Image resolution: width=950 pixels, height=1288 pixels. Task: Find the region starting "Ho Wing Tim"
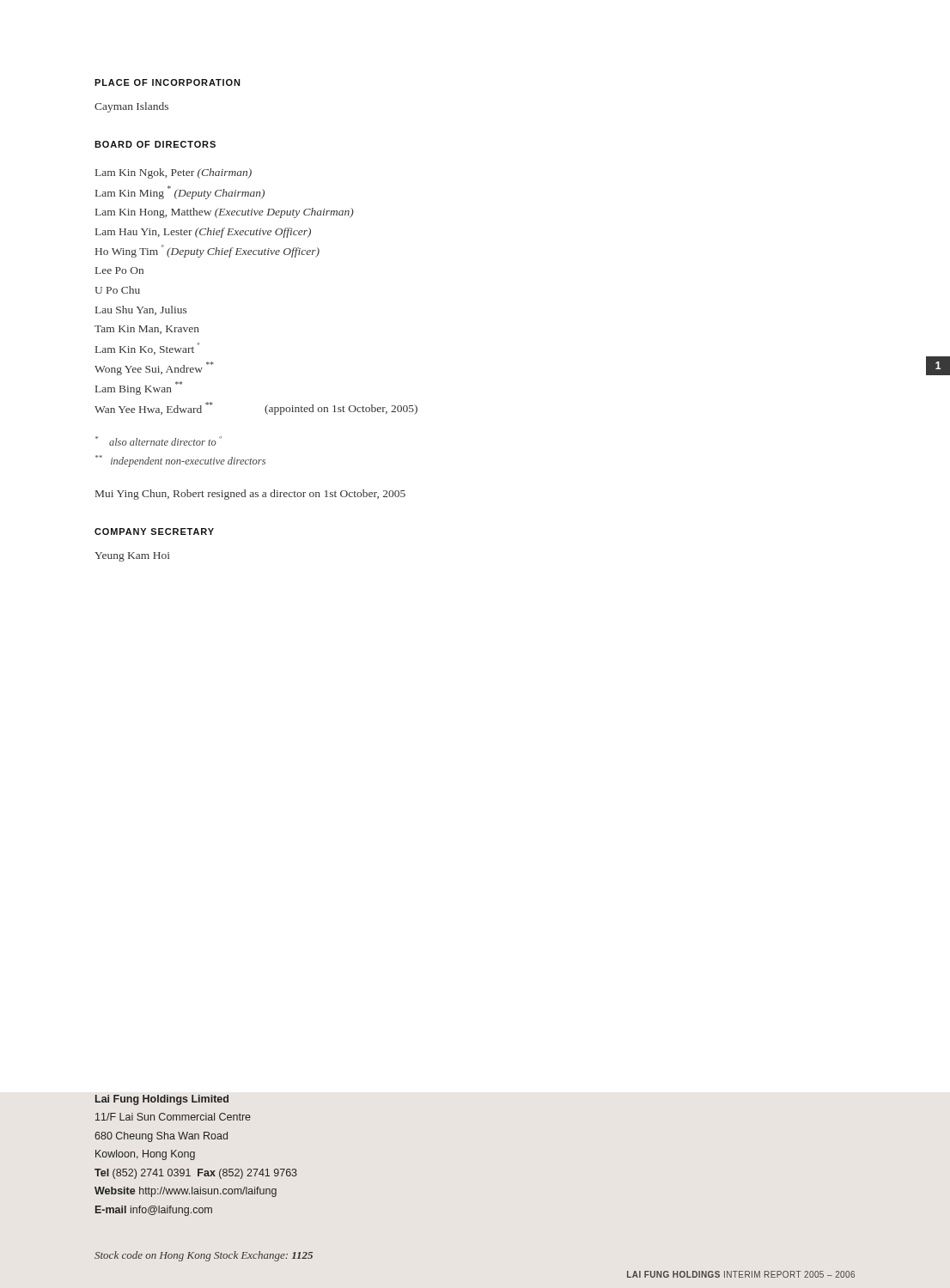(x=207, y=250)
